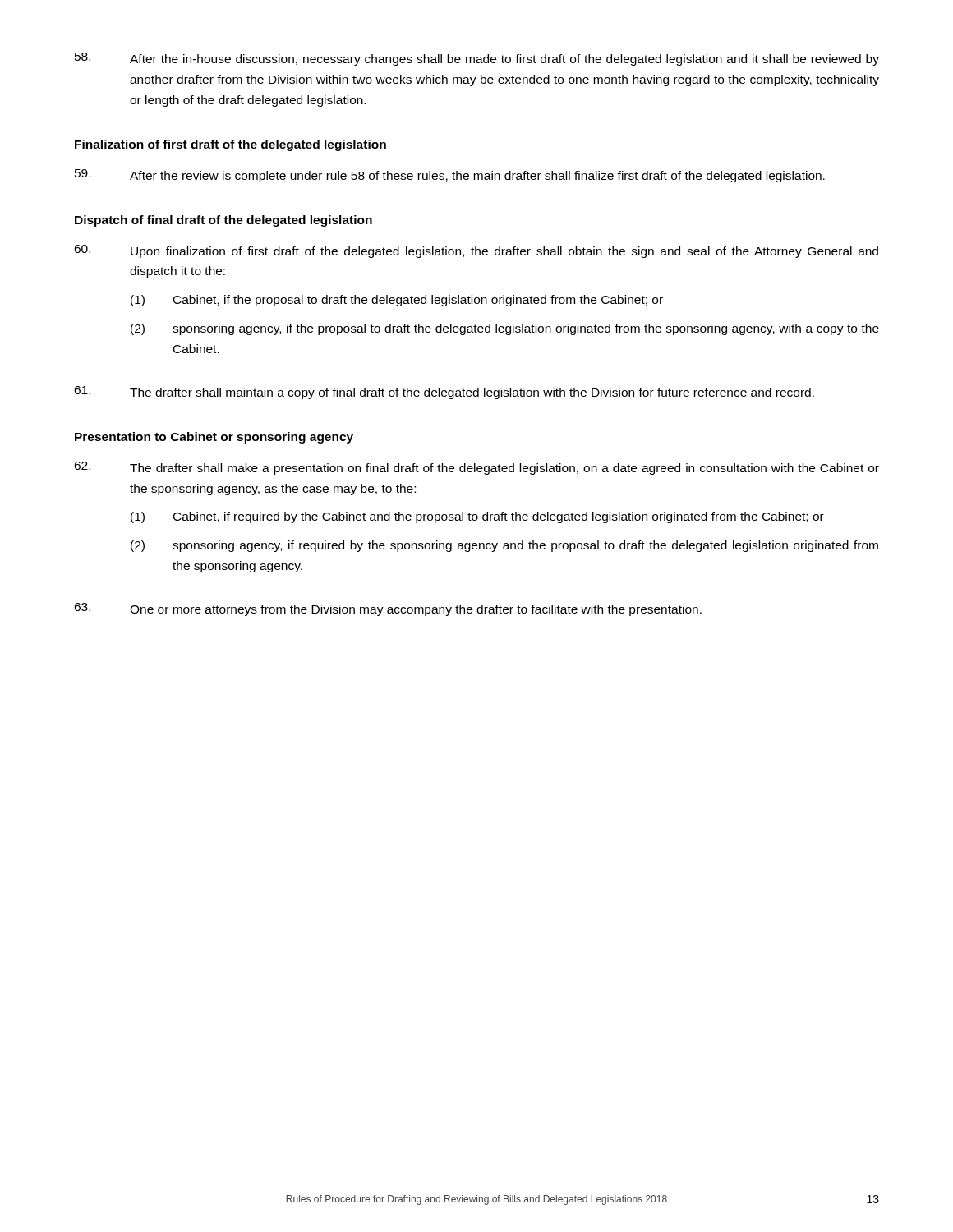This screenshot has width=953, height=1232.
Task: Find "Presentation to Cabinet or sponsoring agency" on this page
Action: click(x=214, y=437)
